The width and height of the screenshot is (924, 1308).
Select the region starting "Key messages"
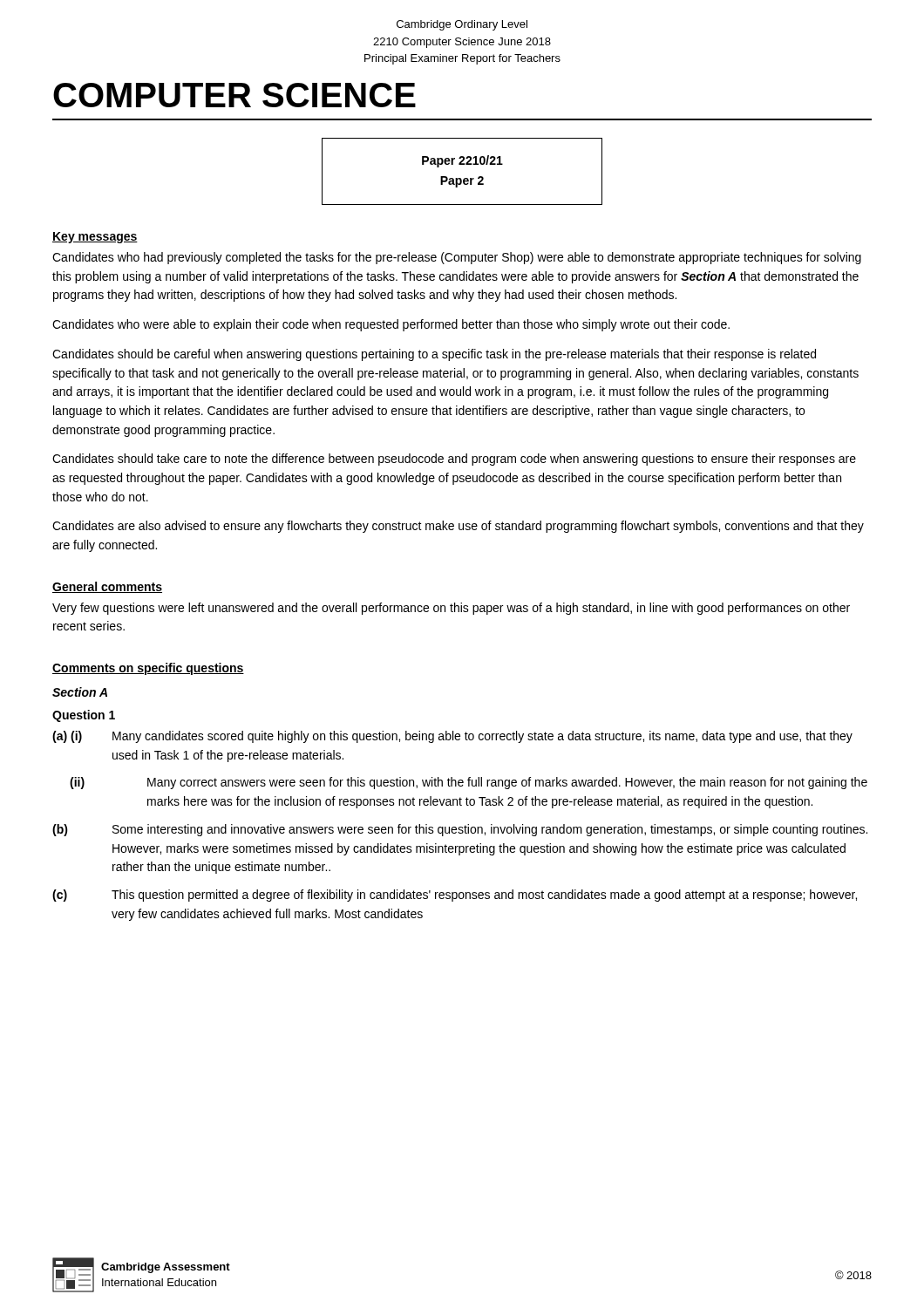point(95,236)
